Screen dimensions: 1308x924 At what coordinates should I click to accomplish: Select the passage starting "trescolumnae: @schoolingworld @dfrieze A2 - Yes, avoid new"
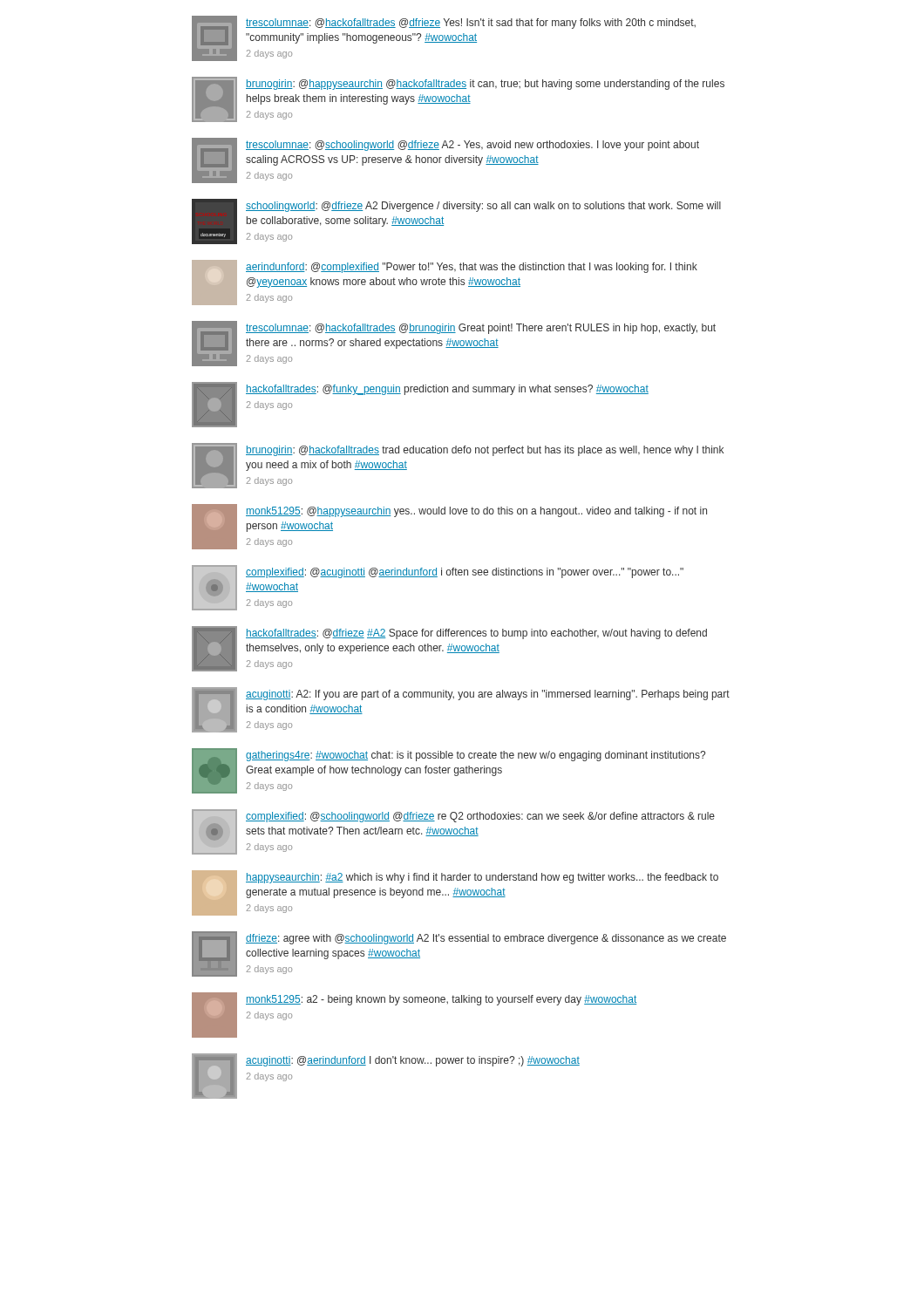point(462,160)
